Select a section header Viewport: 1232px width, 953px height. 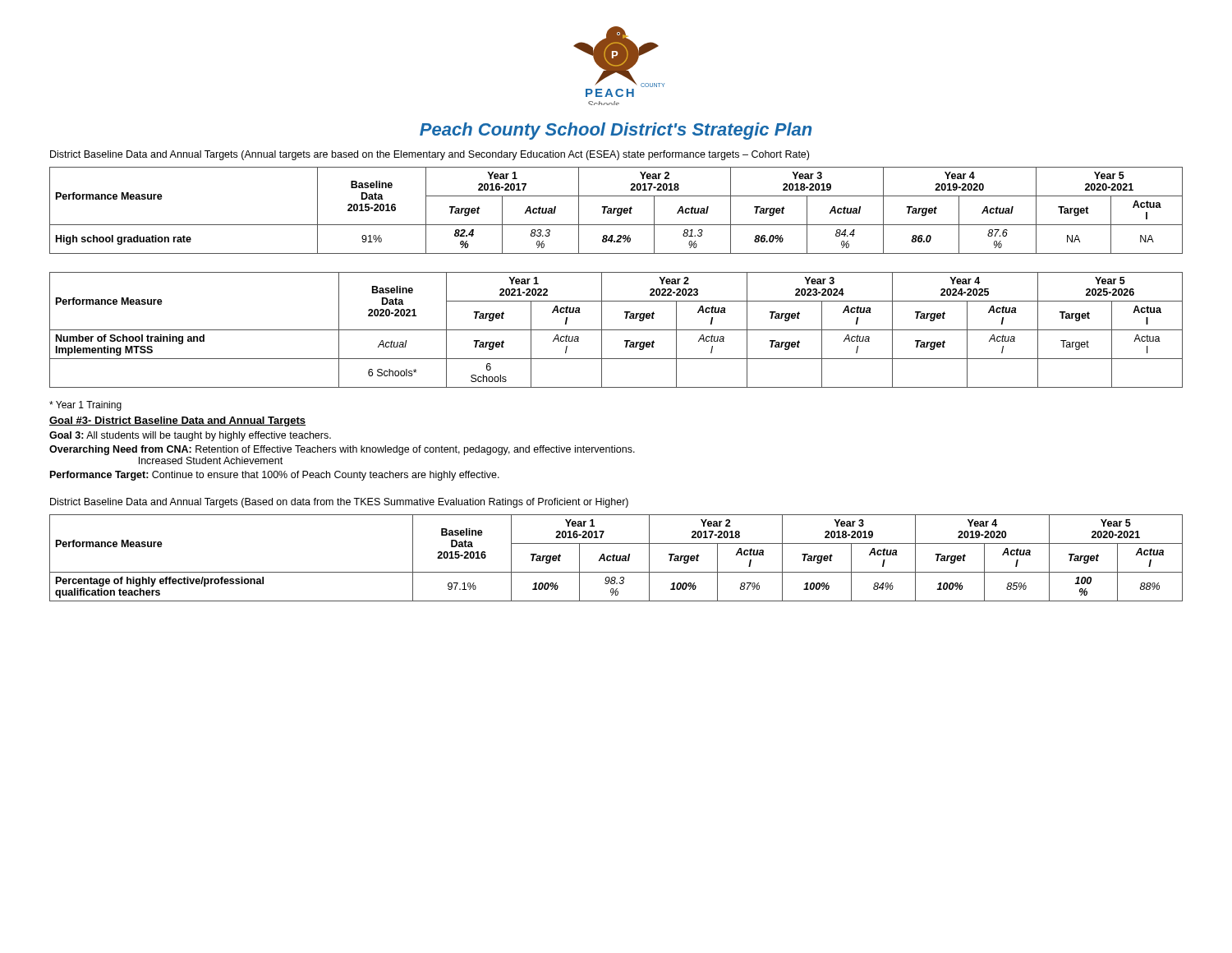click(x=177, y=420)
